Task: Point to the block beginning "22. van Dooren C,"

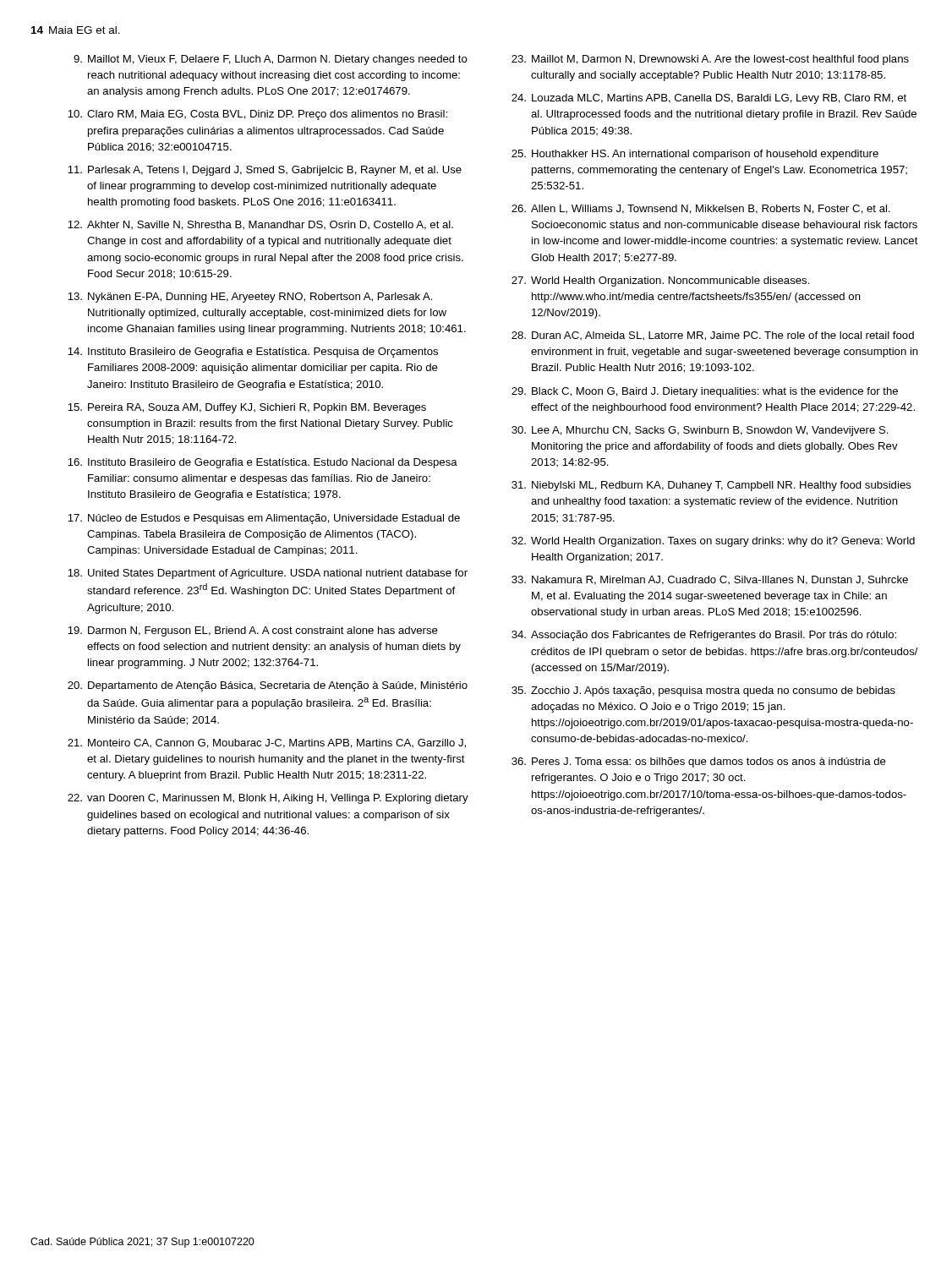Action: point(265,814)
